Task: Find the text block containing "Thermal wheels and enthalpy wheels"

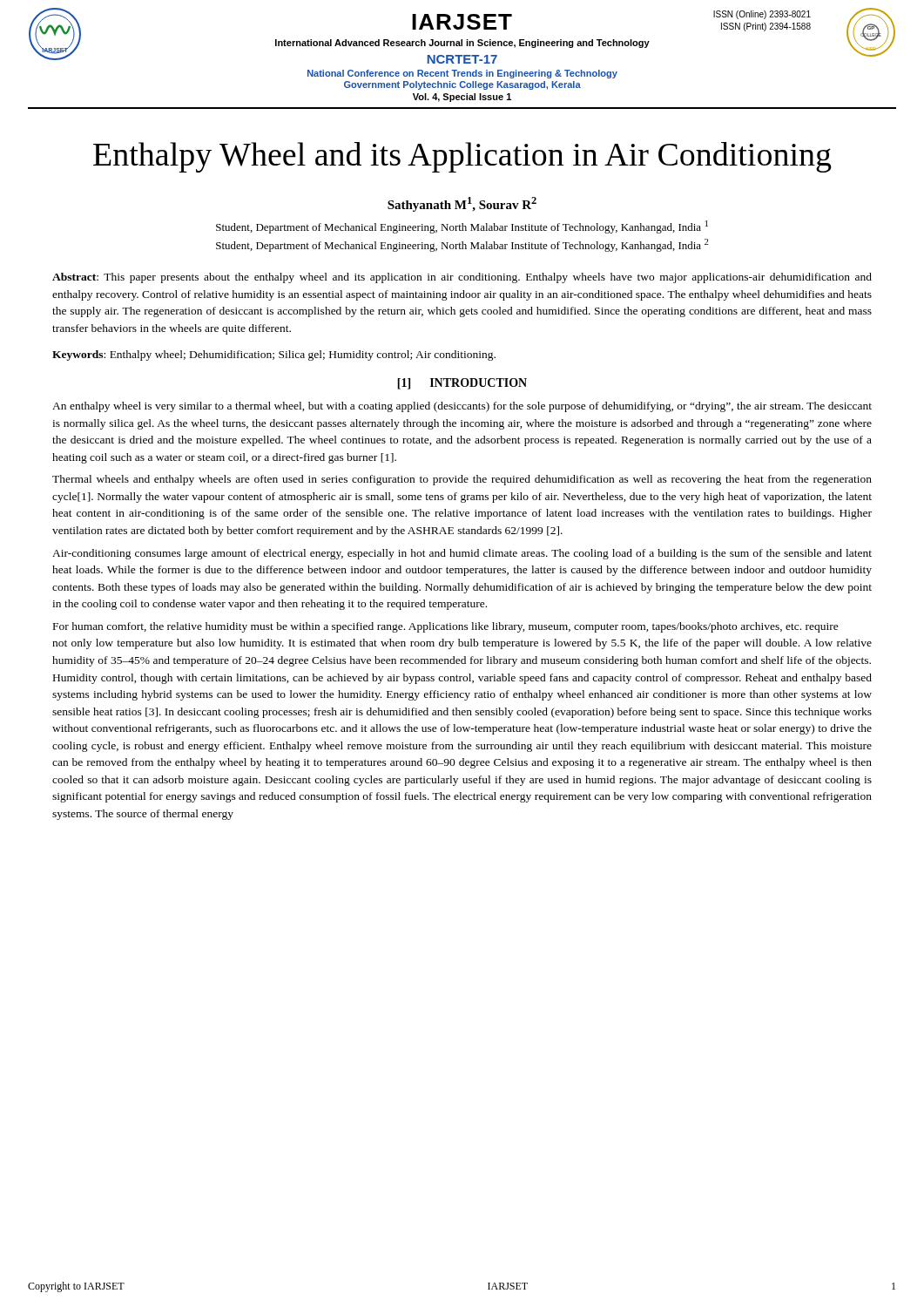Action: pyautogui.click(x=462, y=505)
